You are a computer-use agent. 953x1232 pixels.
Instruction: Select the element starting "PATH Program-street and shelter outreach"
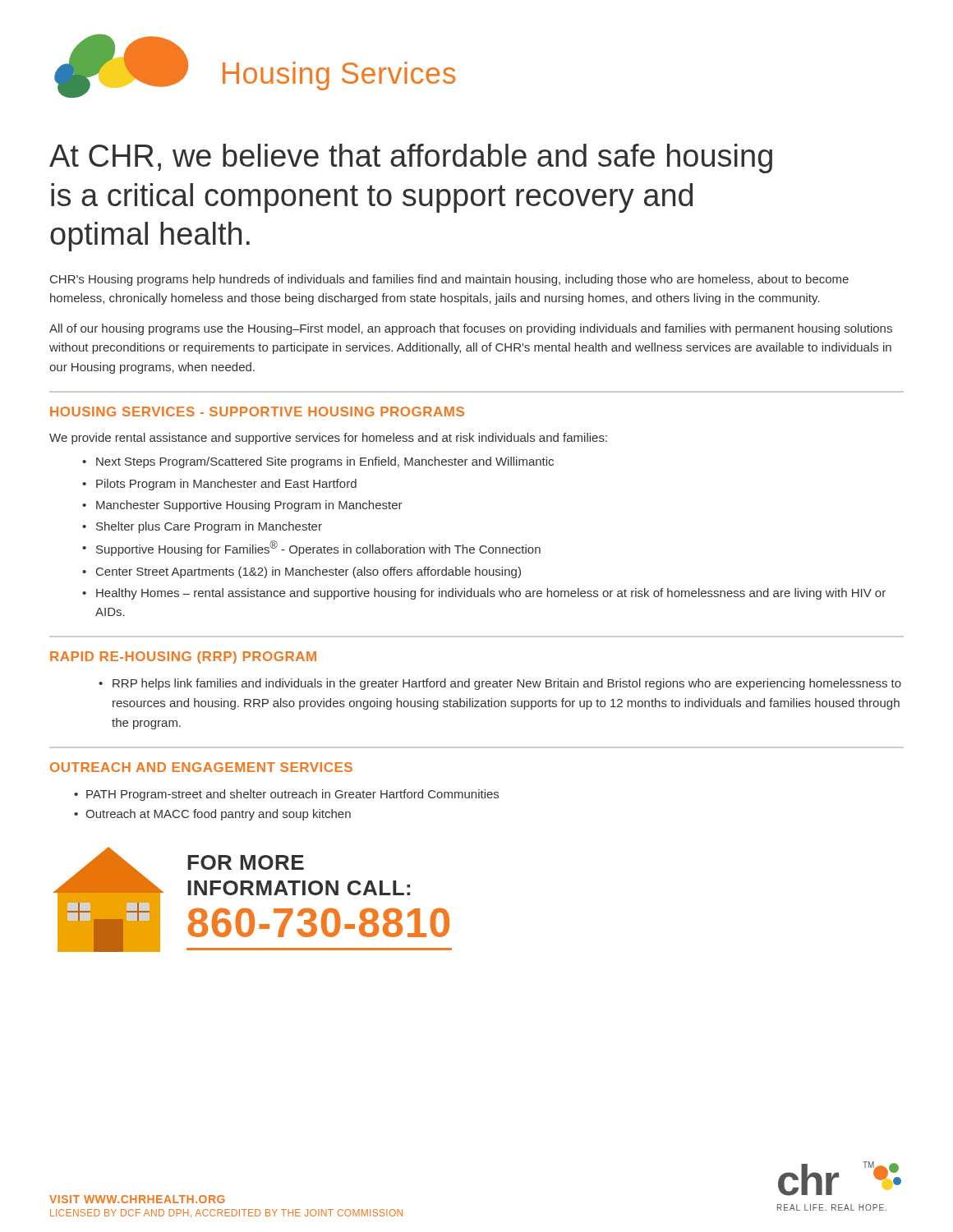tap(292, 794)
